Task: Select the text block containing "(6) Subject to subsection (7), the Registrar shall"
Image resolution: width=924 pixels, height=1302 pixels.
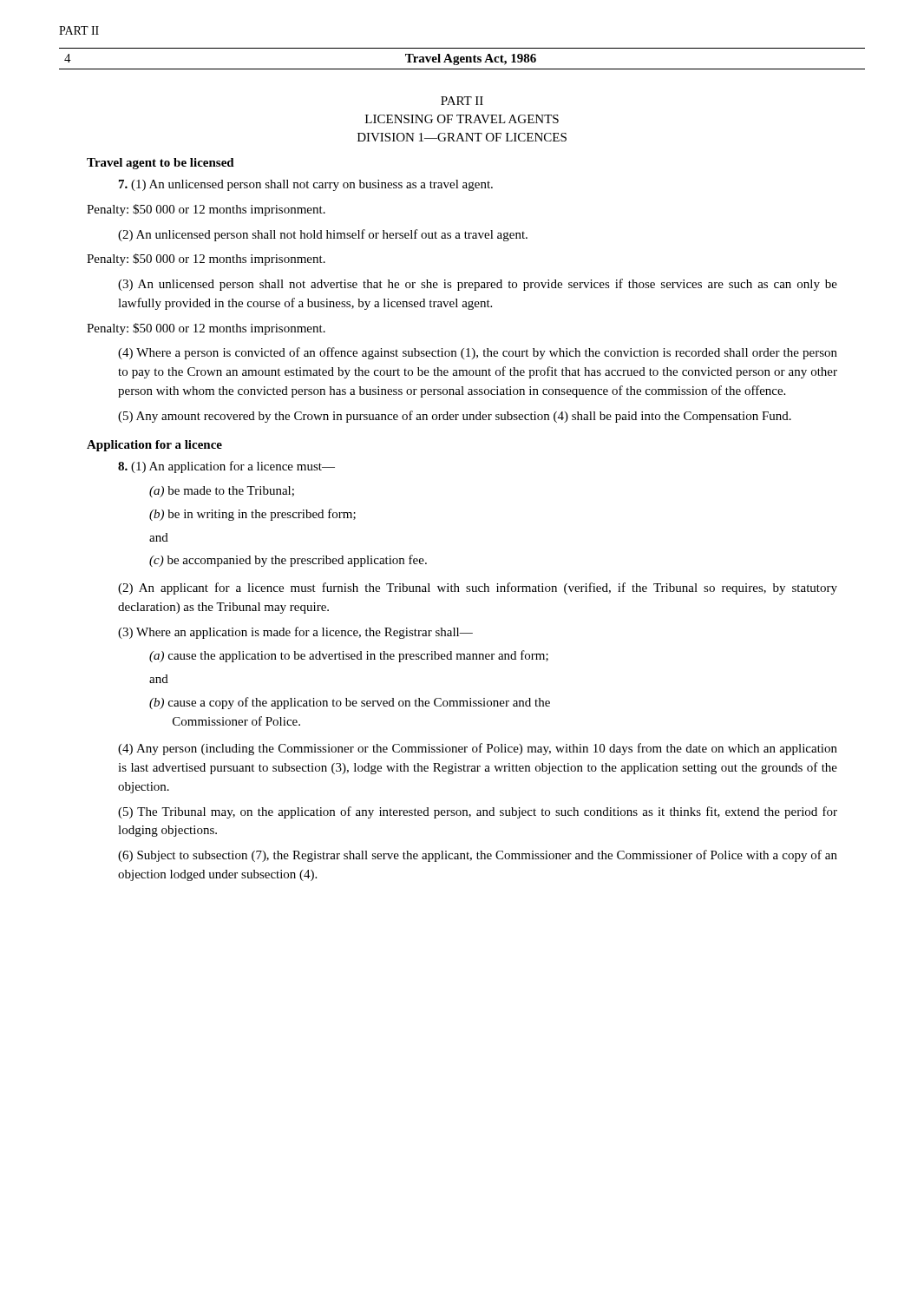Action: 478,864
